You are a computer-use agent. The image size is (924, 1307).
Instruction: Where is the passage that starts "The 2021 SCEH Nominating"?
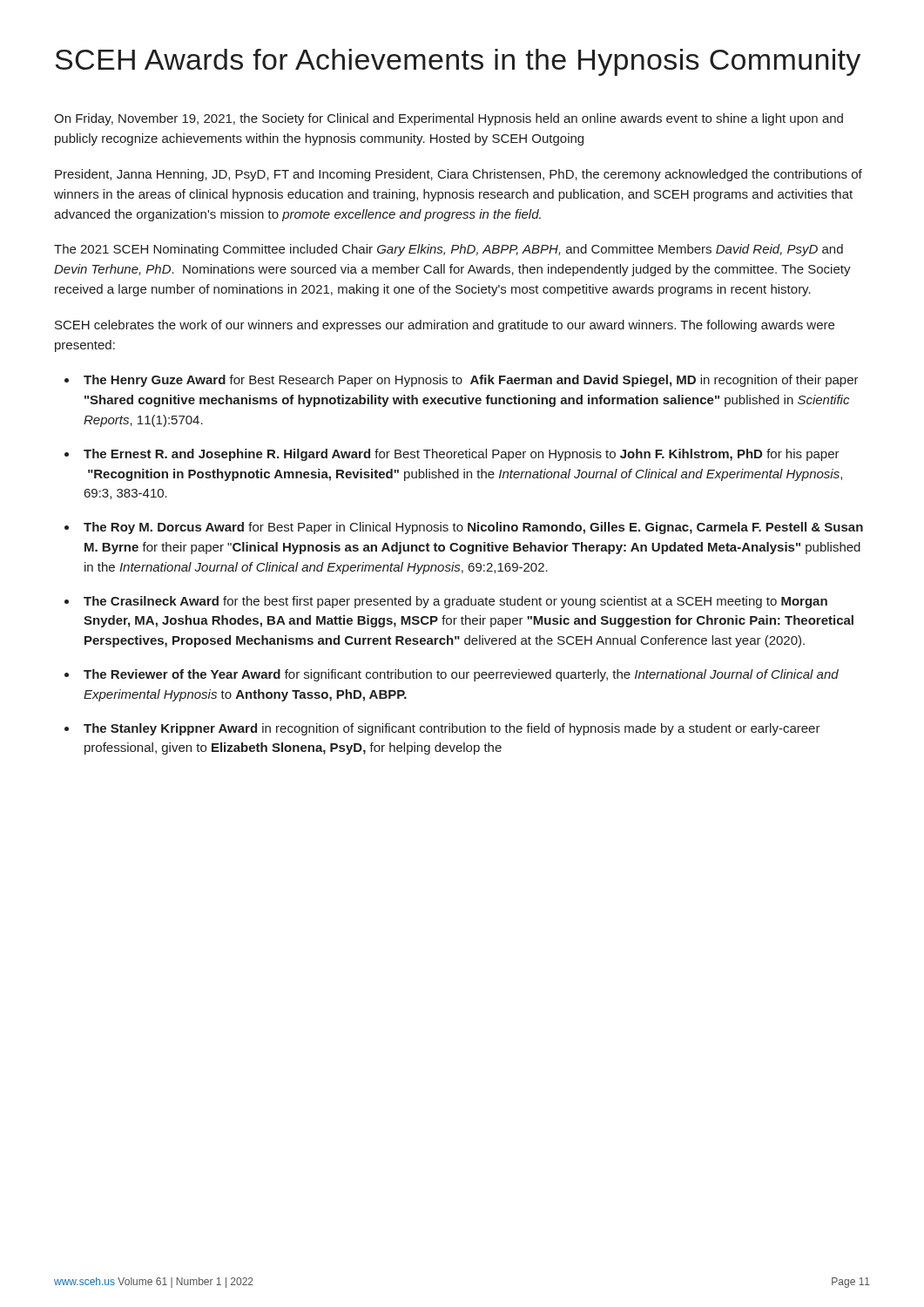(x=452, y=269)
